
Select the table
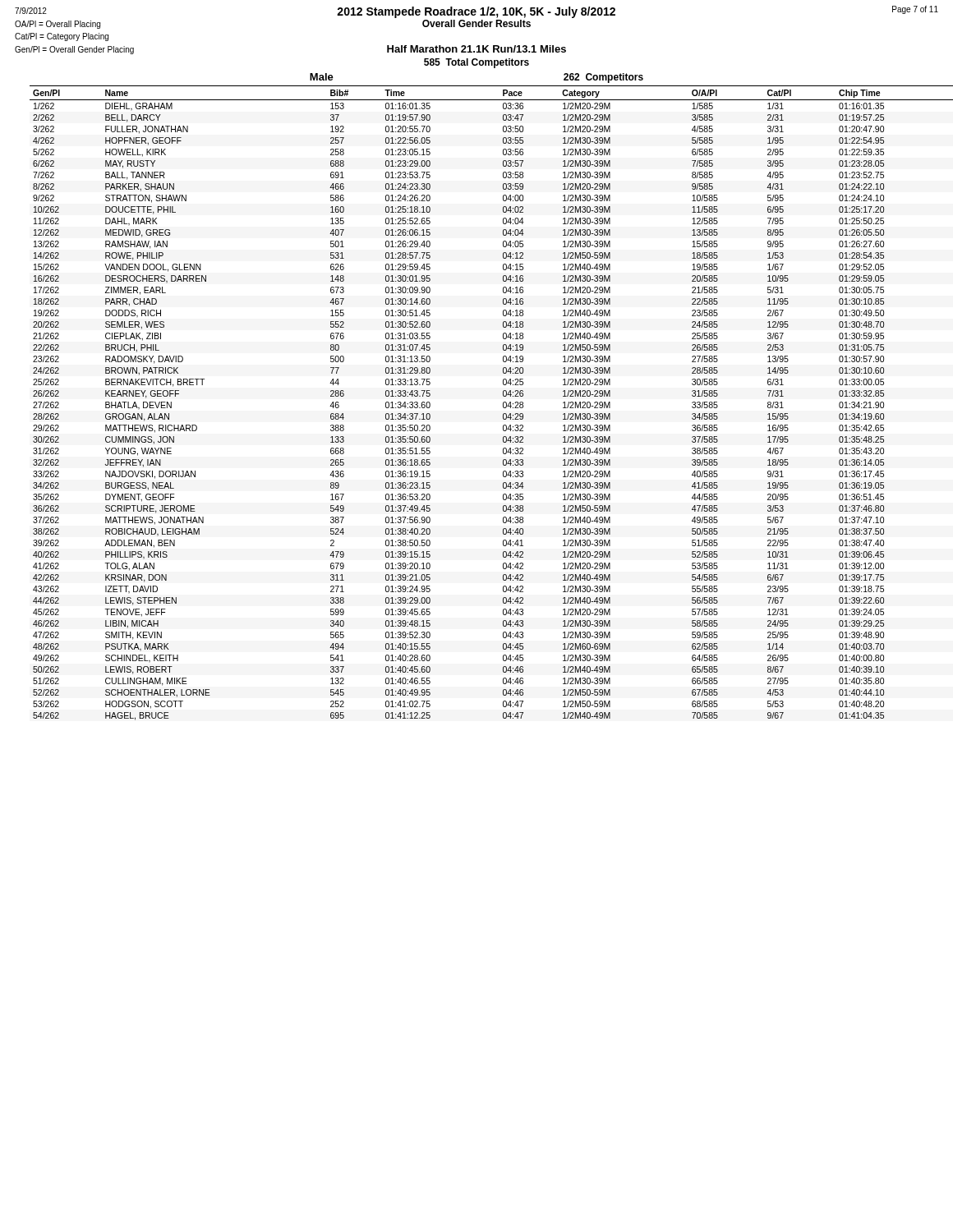coord(476,403)
